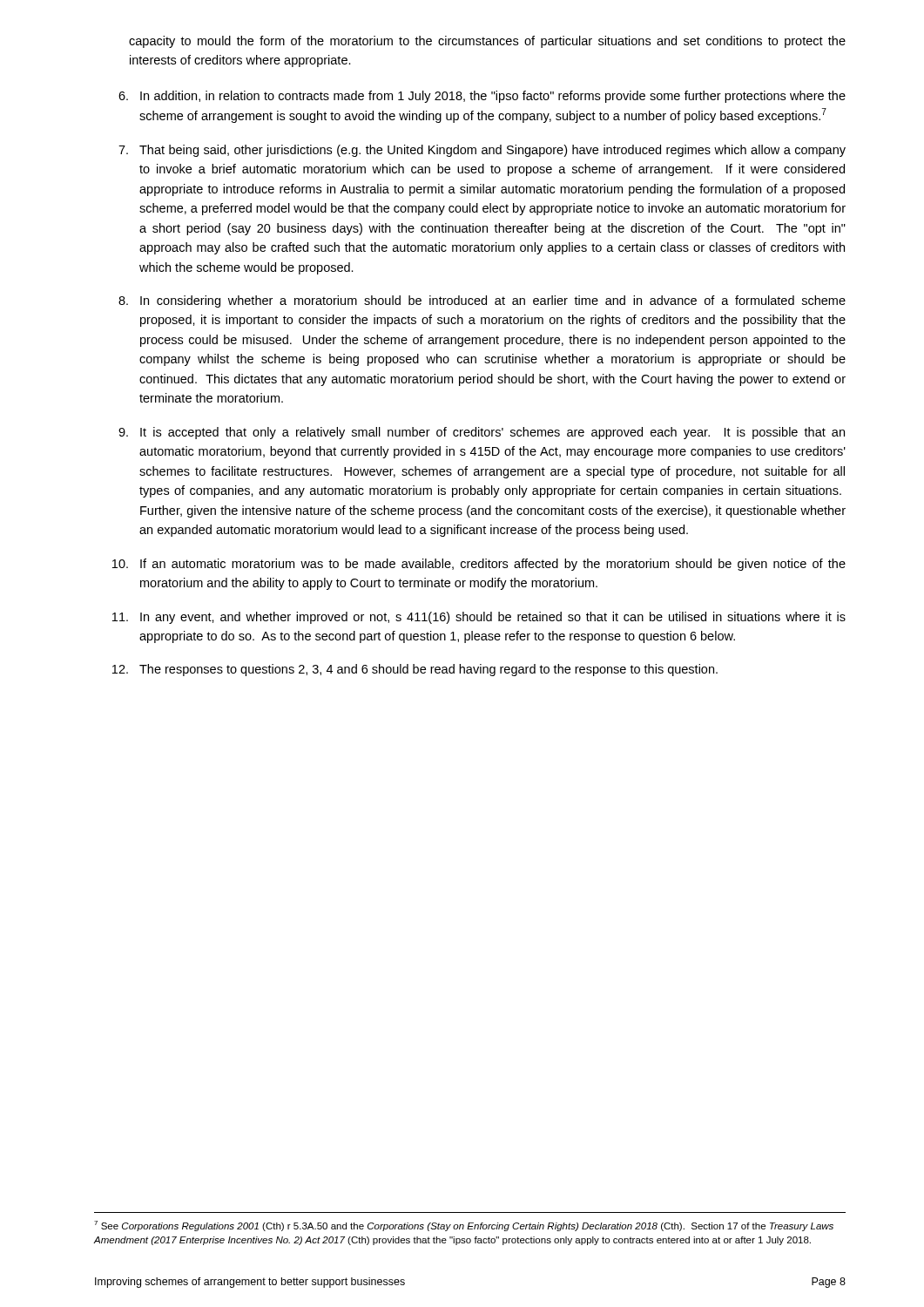This screenshot has height=1307, width=924.
Task: Locate the list item containing "11. In any event, and"
Action: tap(470, 627)
